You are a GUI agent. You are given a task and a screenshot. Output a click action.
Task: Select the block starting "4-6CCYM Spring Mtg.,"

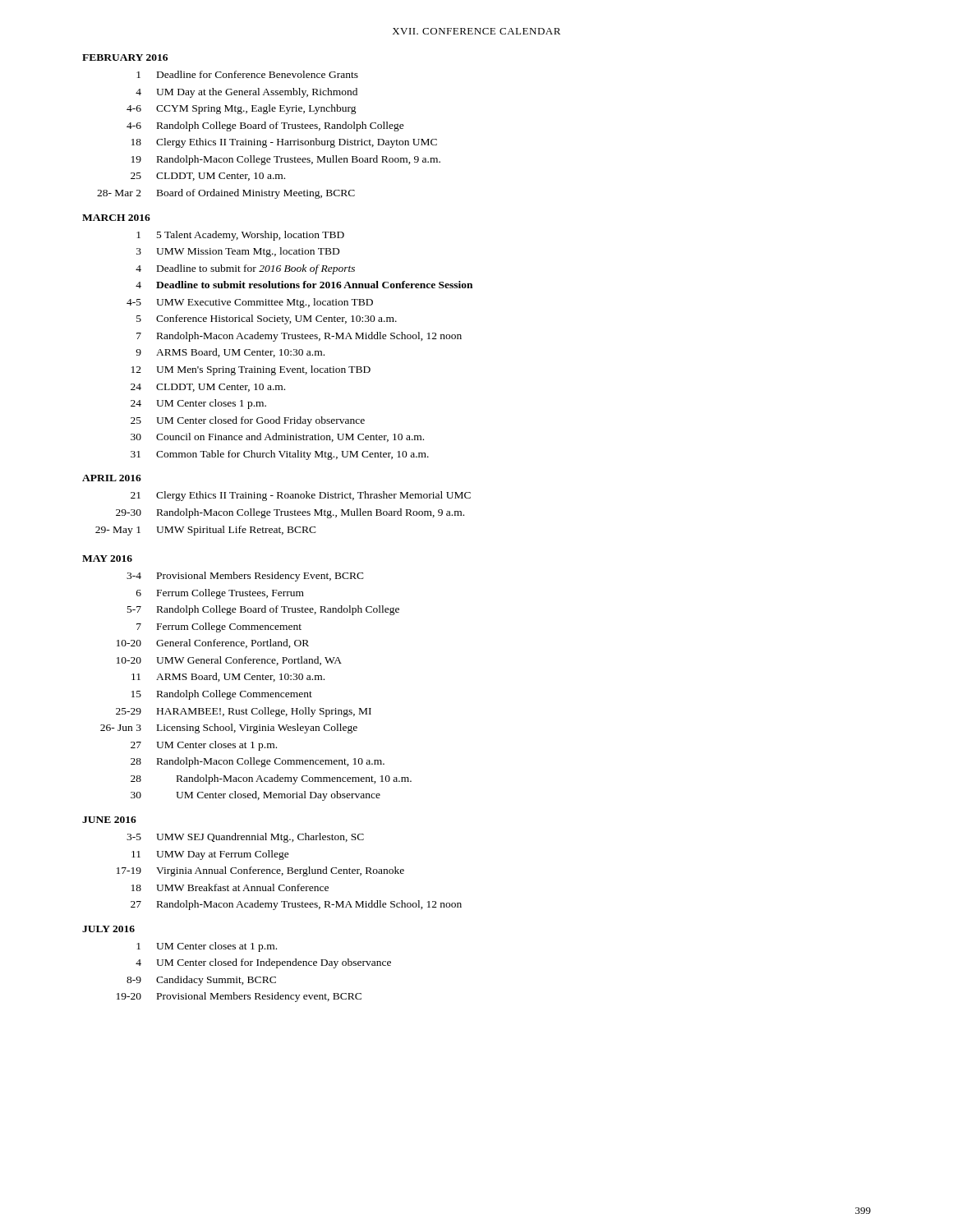pos(242,109)
